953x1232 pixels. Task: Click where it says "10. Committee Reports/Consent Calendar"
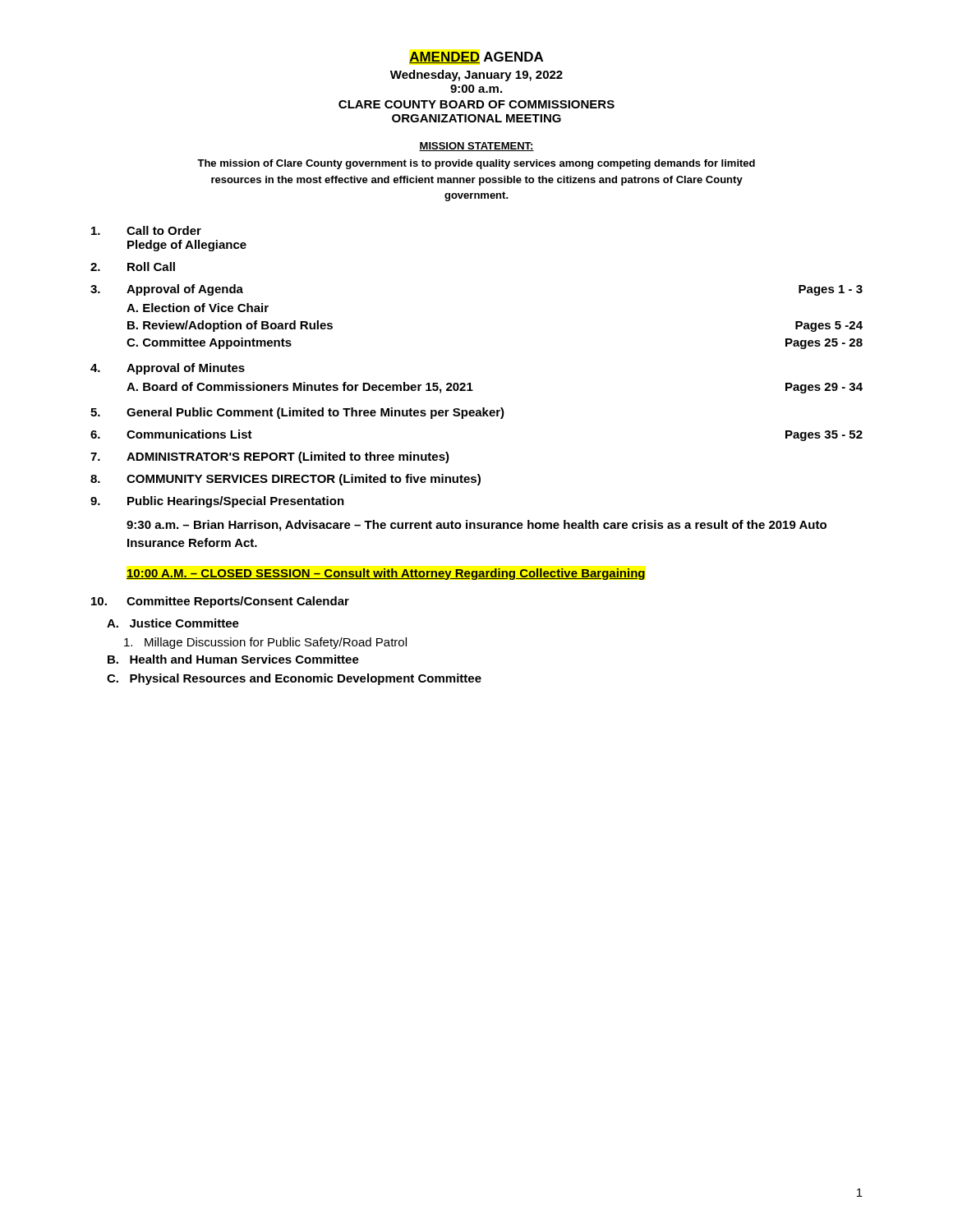point(220,602)
